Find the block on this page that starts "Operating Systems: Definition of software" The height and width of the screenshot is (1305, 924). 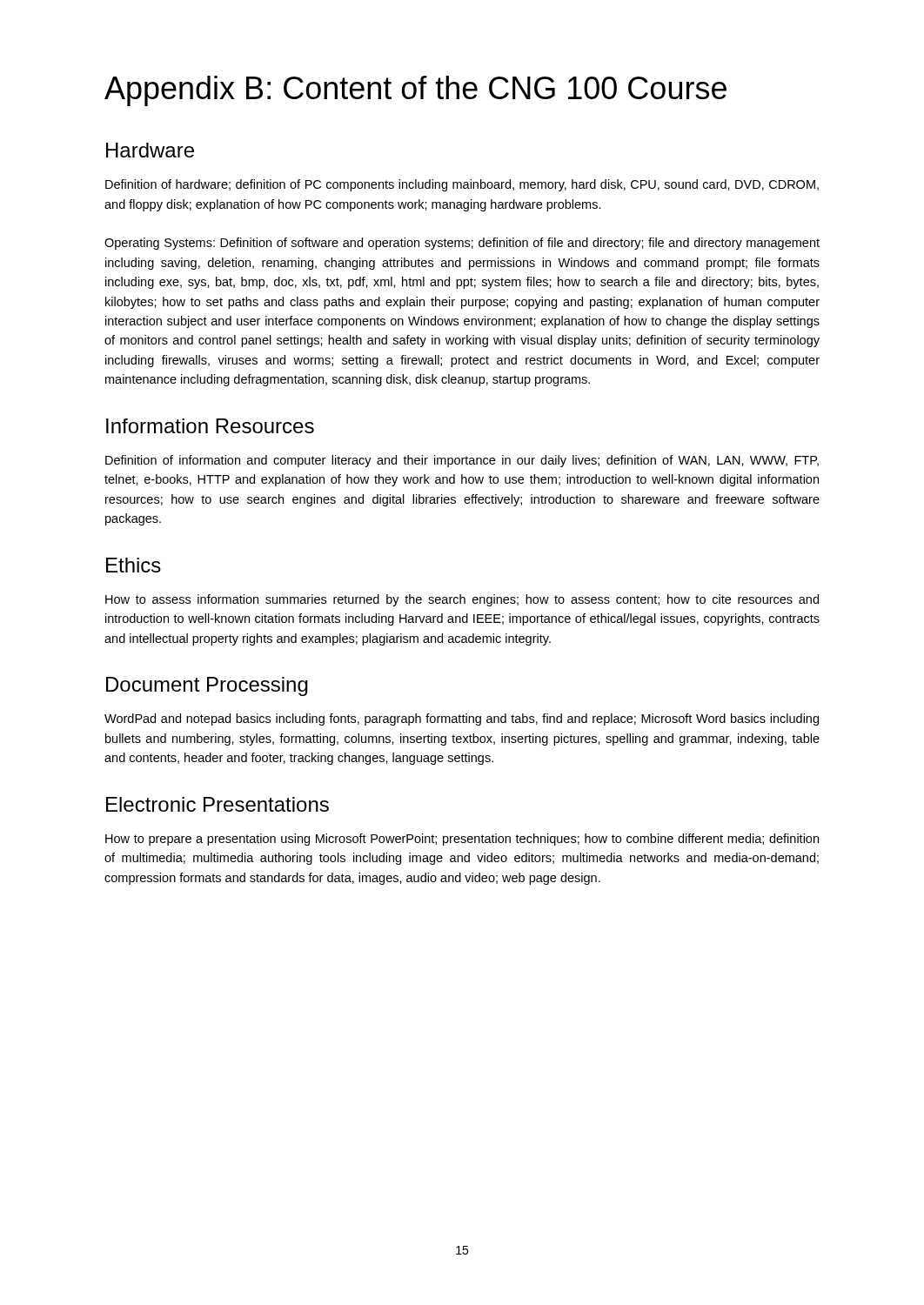click(x=462, y=312)
